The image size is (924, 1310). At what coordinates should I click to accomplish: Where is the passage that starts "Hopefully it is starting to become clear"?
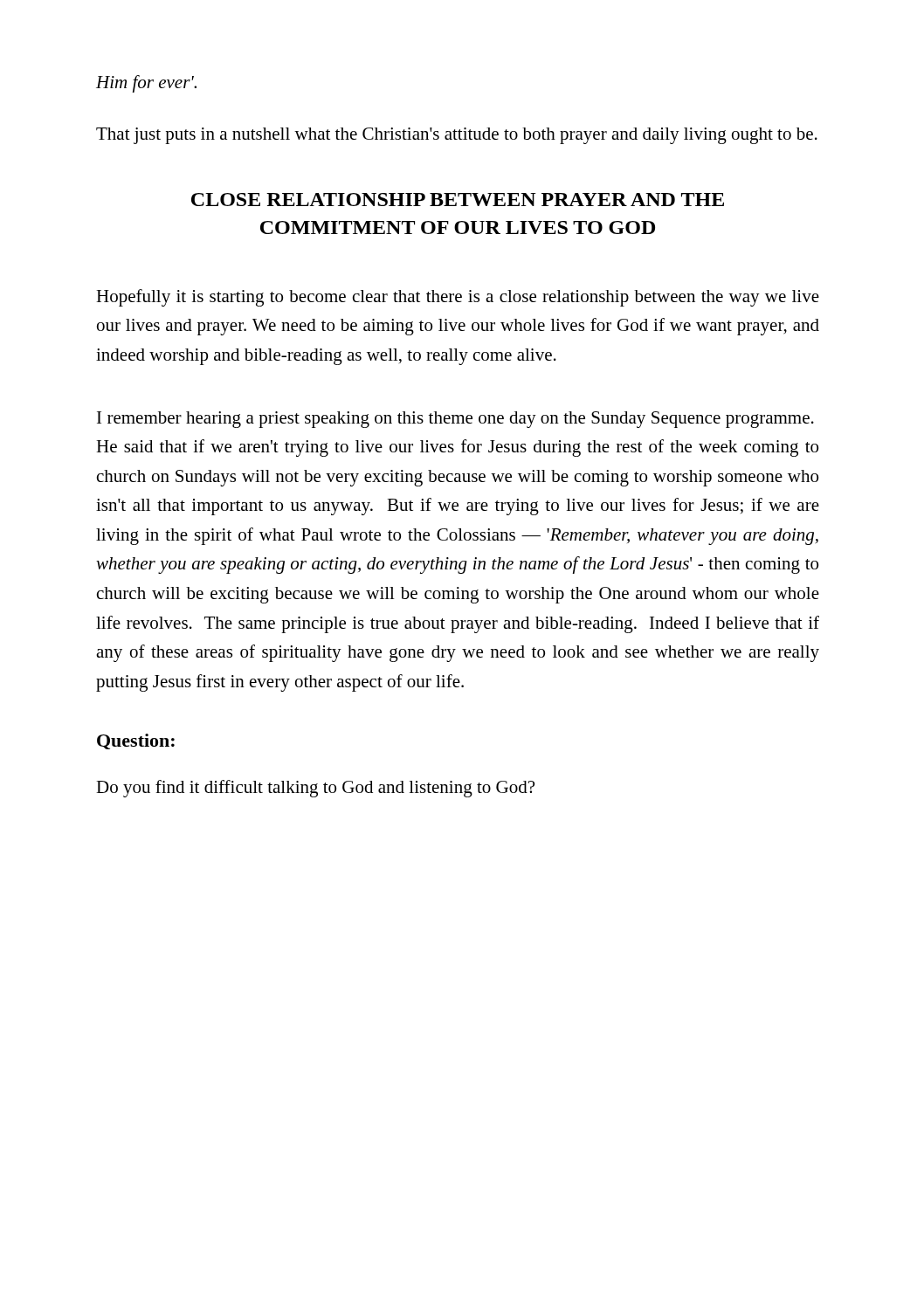pyautogui.click(x=458, y=326)
